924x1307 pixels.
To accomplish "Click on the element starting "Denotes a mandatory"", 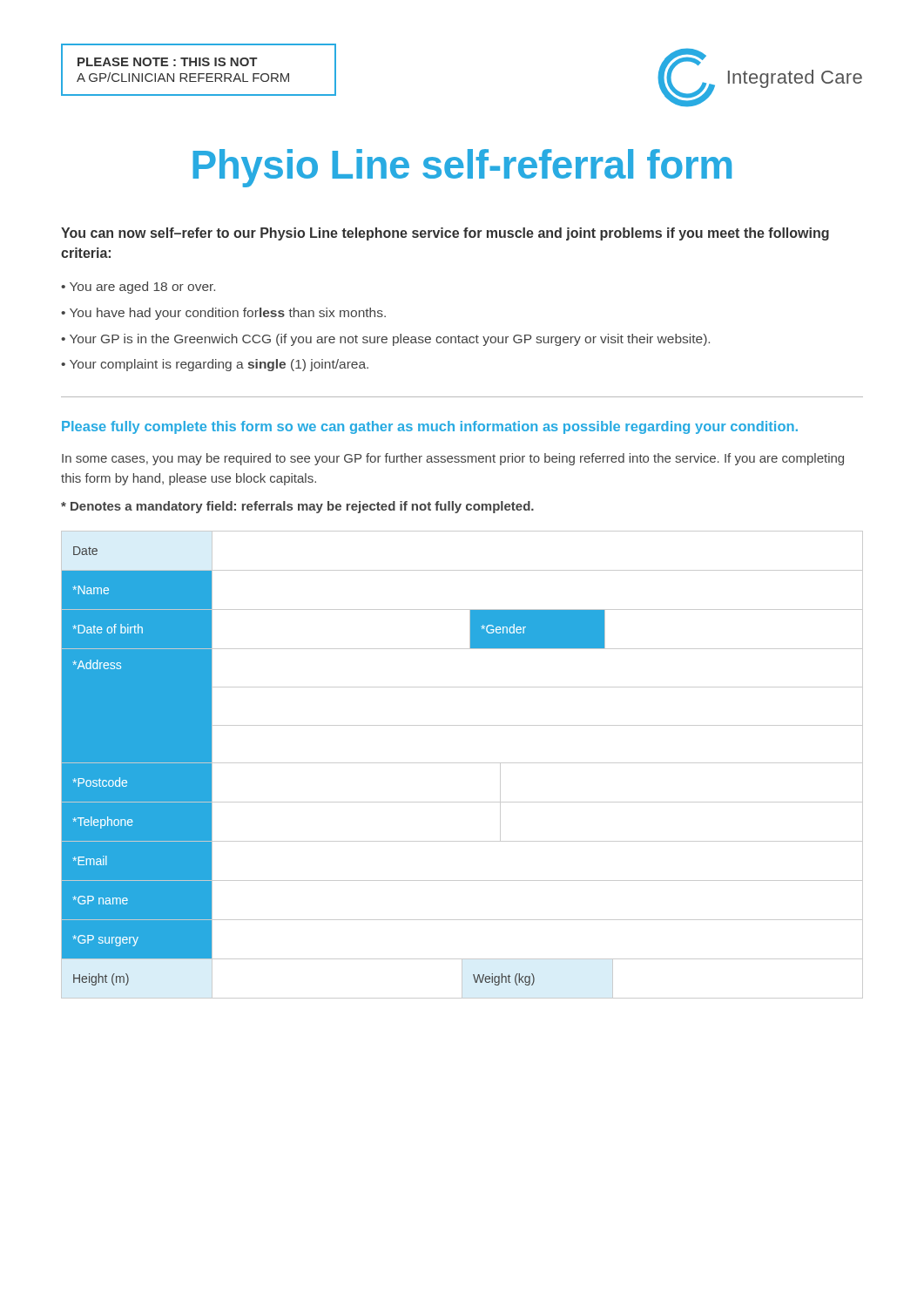I will click(298, 506).
